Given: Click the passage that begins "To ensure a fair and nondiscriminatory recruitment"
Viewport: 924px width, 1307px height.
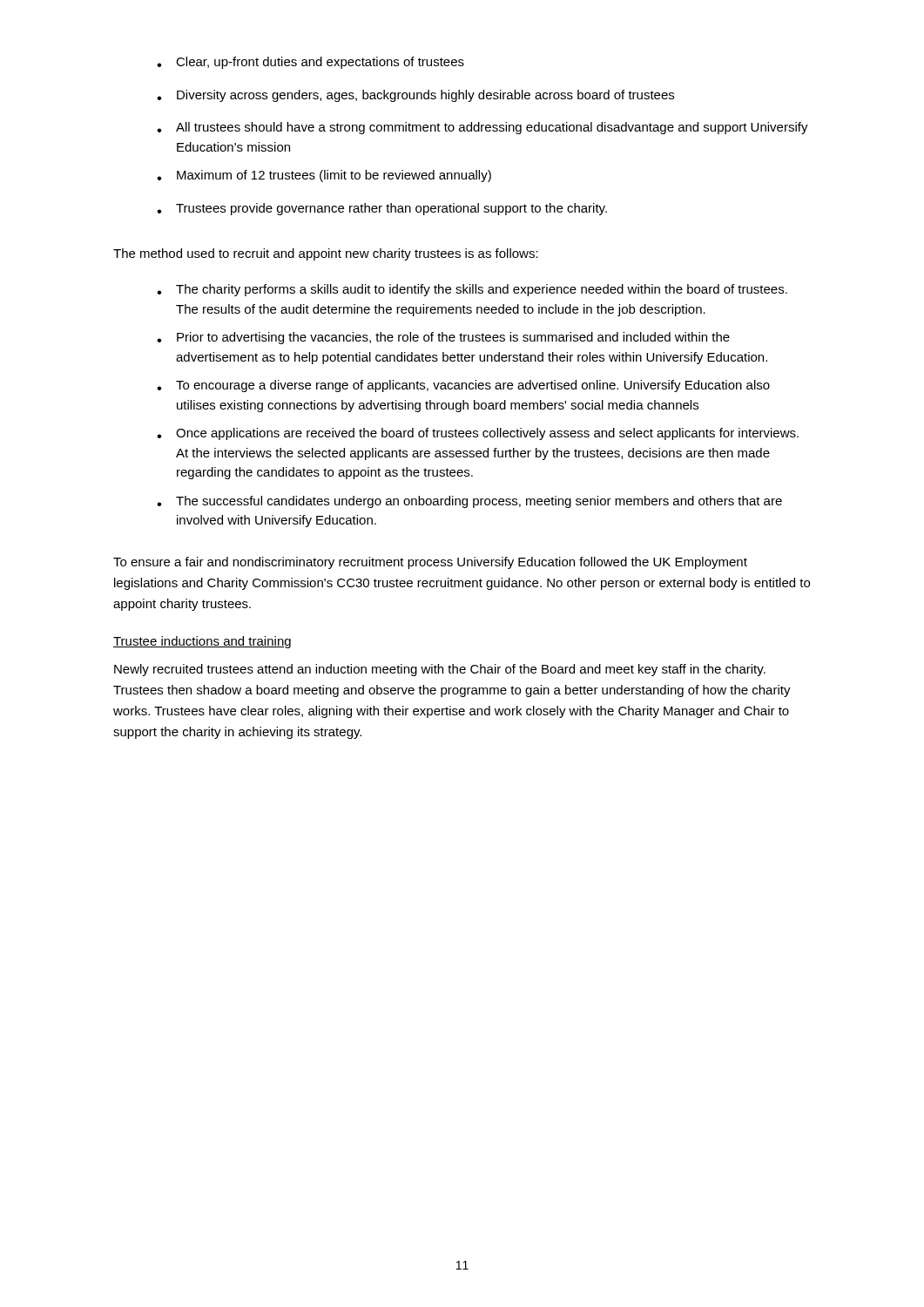Looking at the screenshot, I should [462, 582].
